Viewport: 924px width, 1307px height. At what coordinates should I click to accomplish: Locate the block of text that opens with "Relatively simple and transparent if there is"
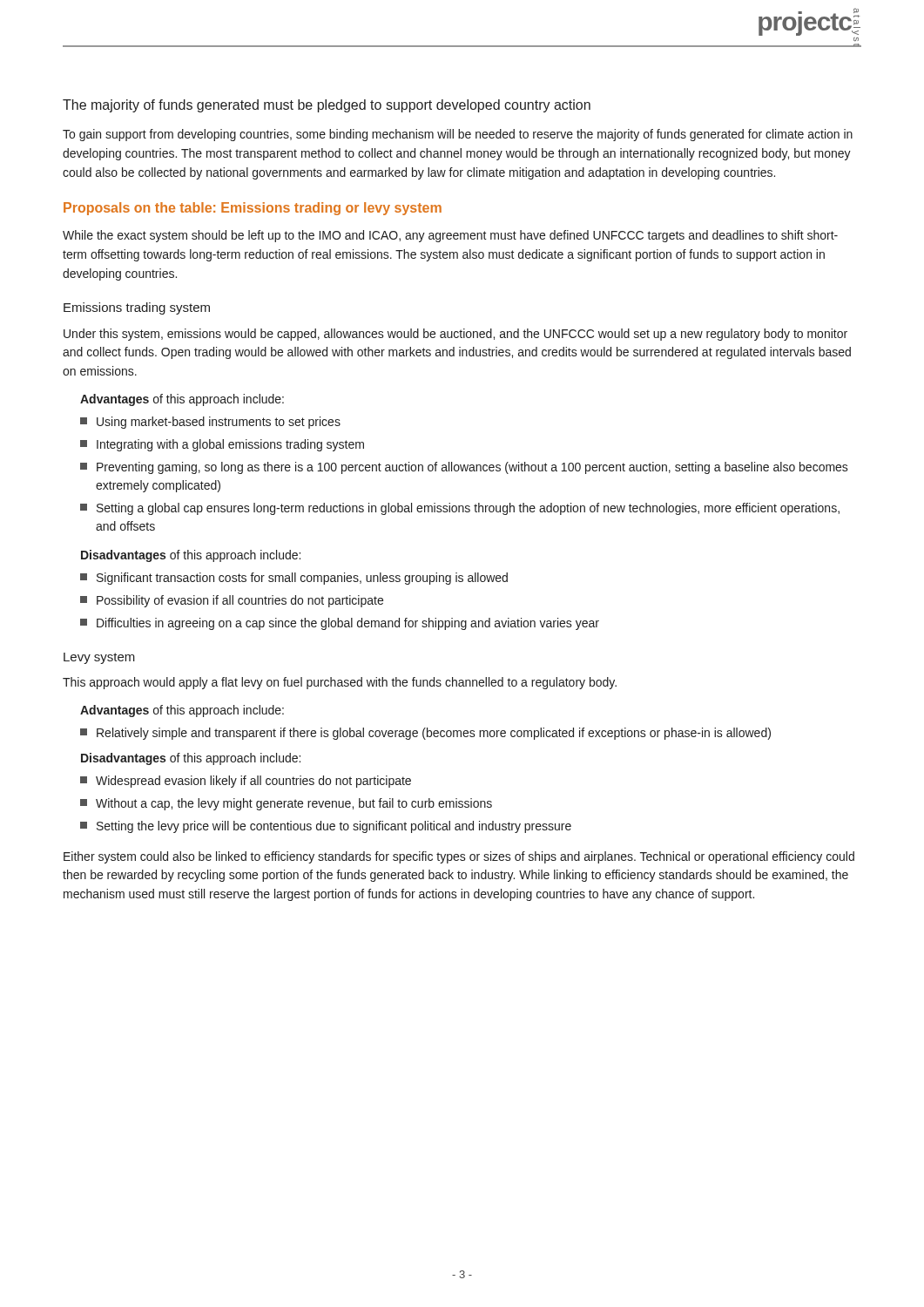point(471,733)
